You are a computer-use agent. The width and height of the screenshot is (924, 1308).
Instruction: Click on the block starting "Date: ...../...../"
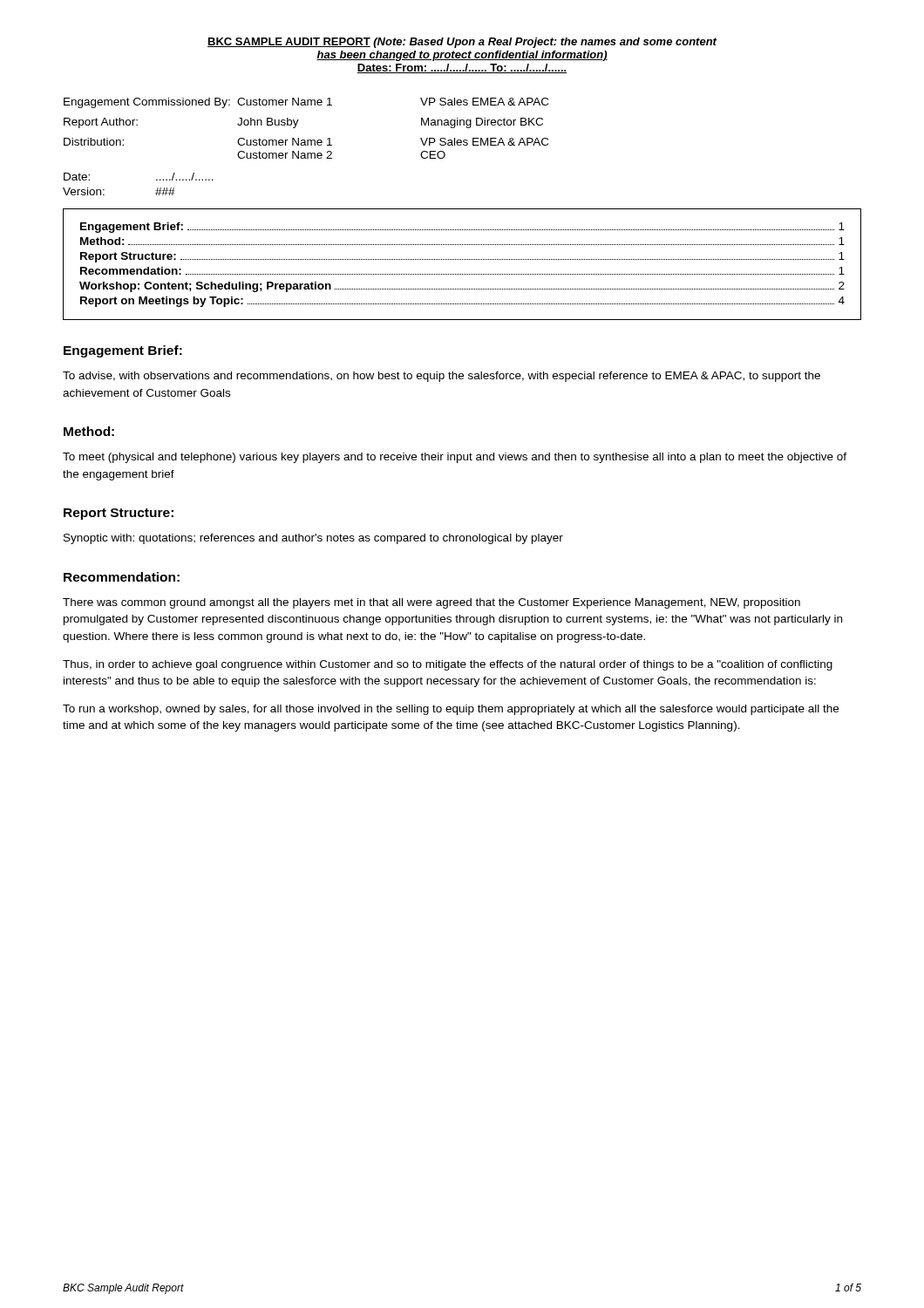pos(79,177)
